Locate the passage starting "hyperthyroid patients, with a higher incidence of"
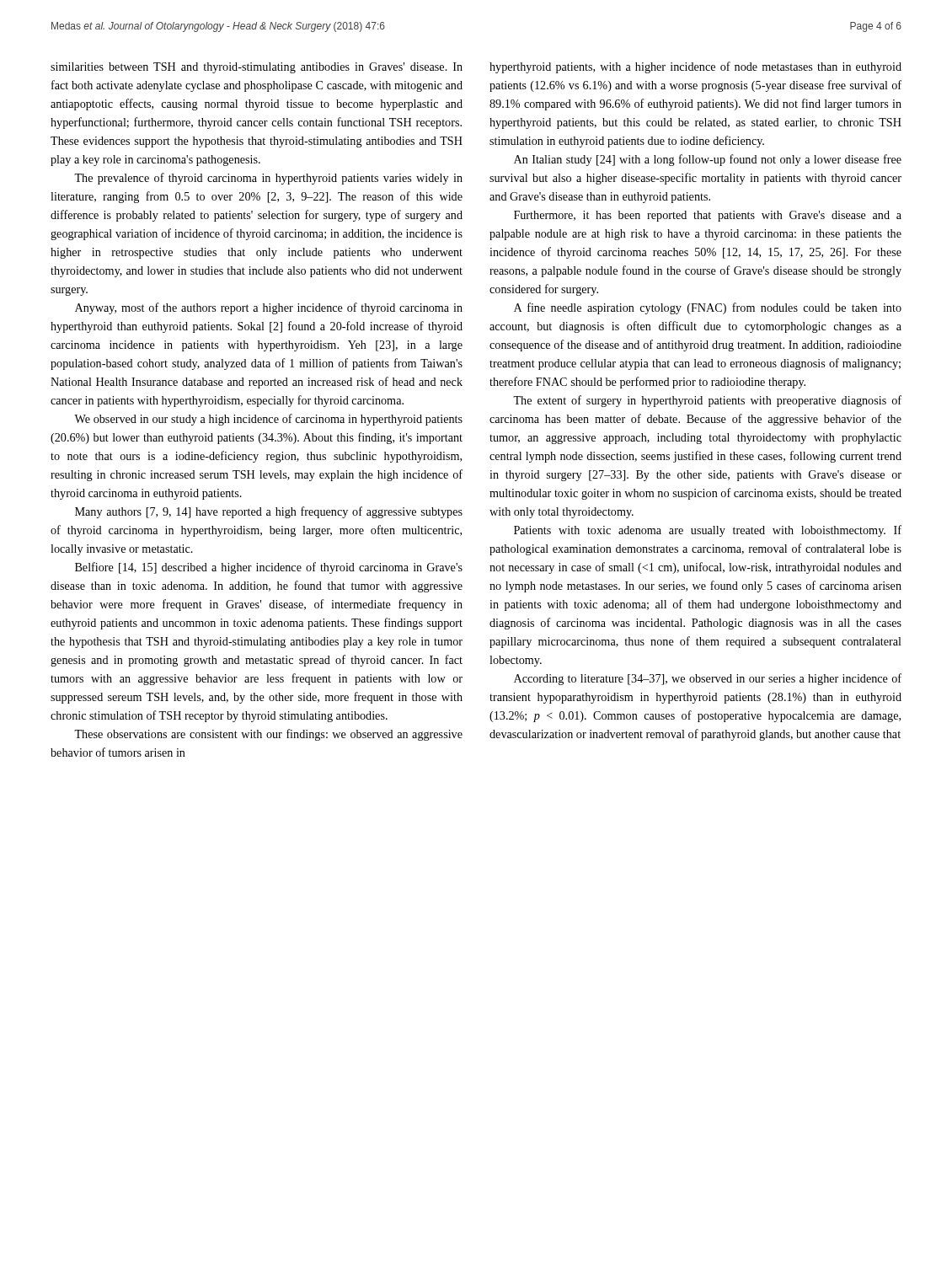 tap(695, 104)
